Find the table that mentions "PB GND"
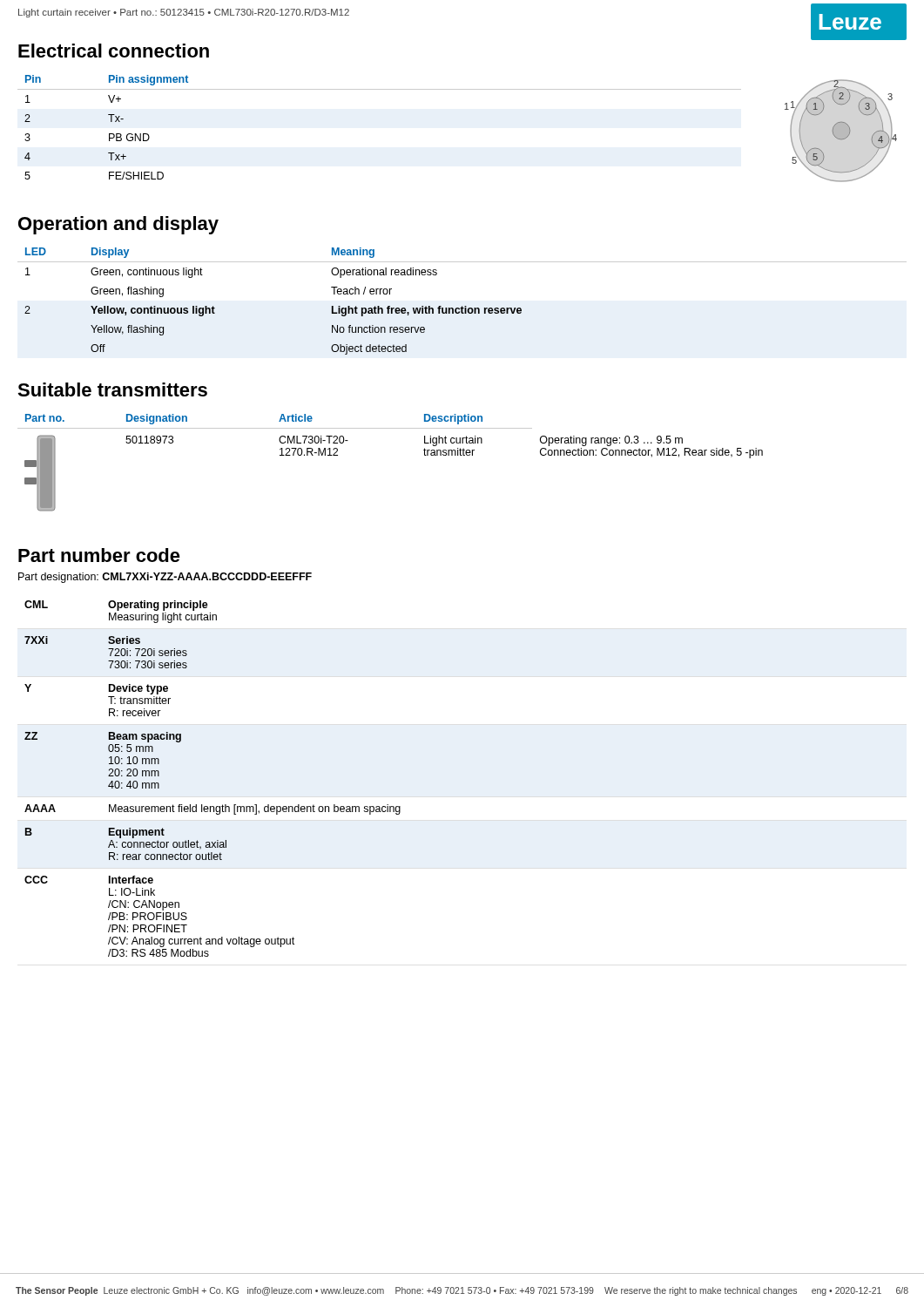Viewport: 924px width, 1307px height. click(379, 128)
